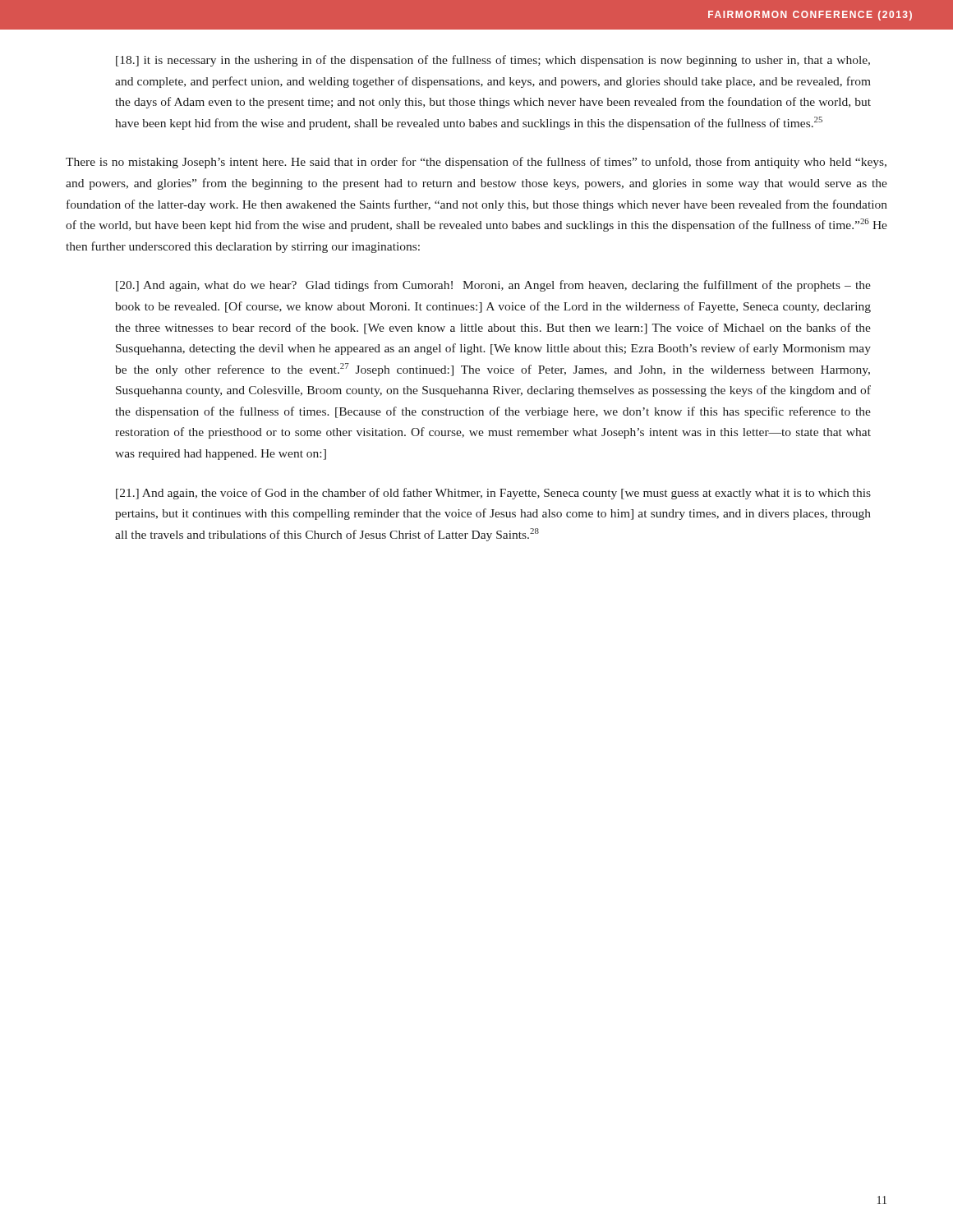Image resolution: width=953 pixels, height=1232 pixels.
Task: Click on the text block that says "[18.] it is necessary"
Action: coord(493,91)
